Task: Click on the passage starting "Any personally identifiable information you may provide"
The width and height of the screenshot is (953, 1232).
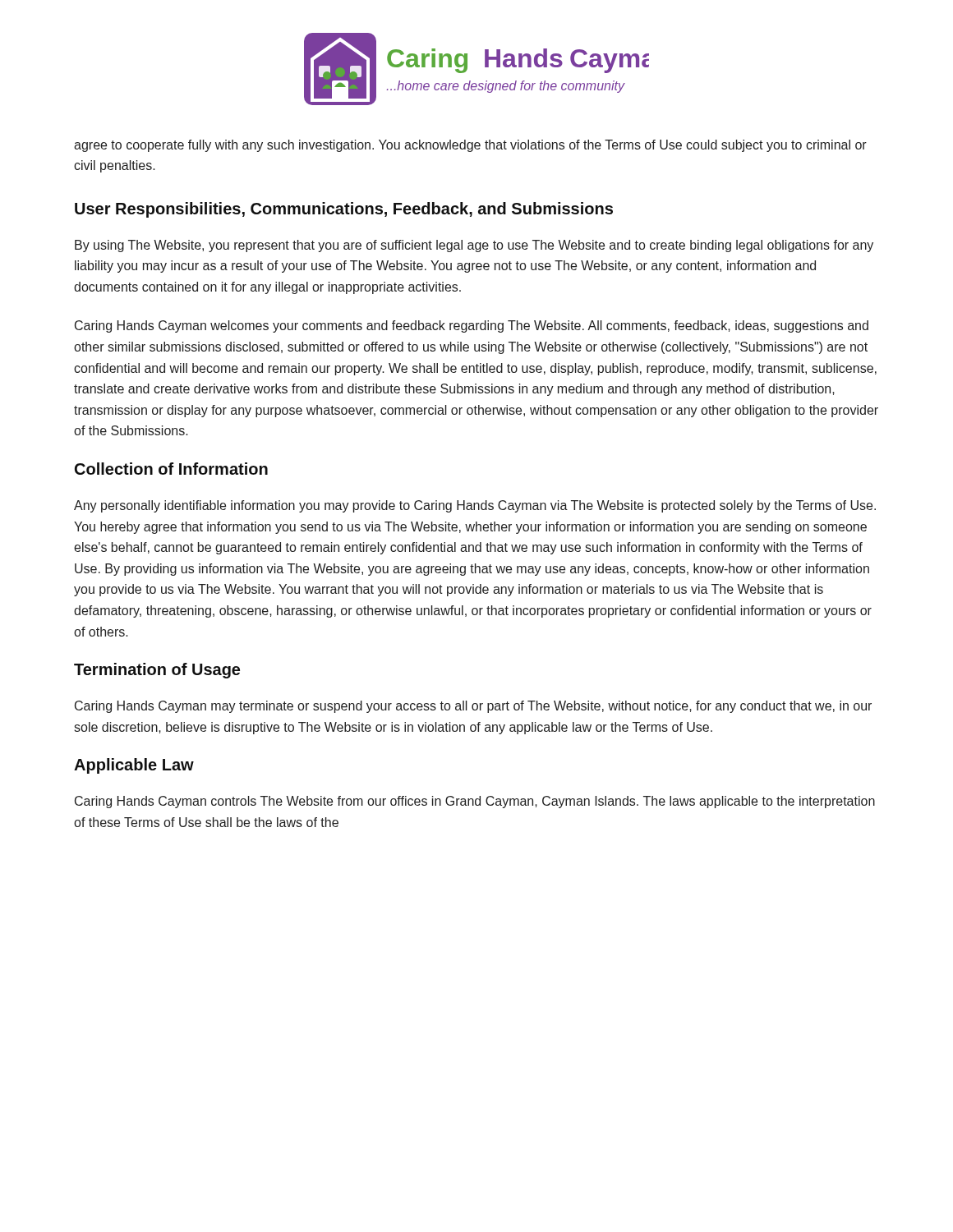Action: [x=475, y=569]
